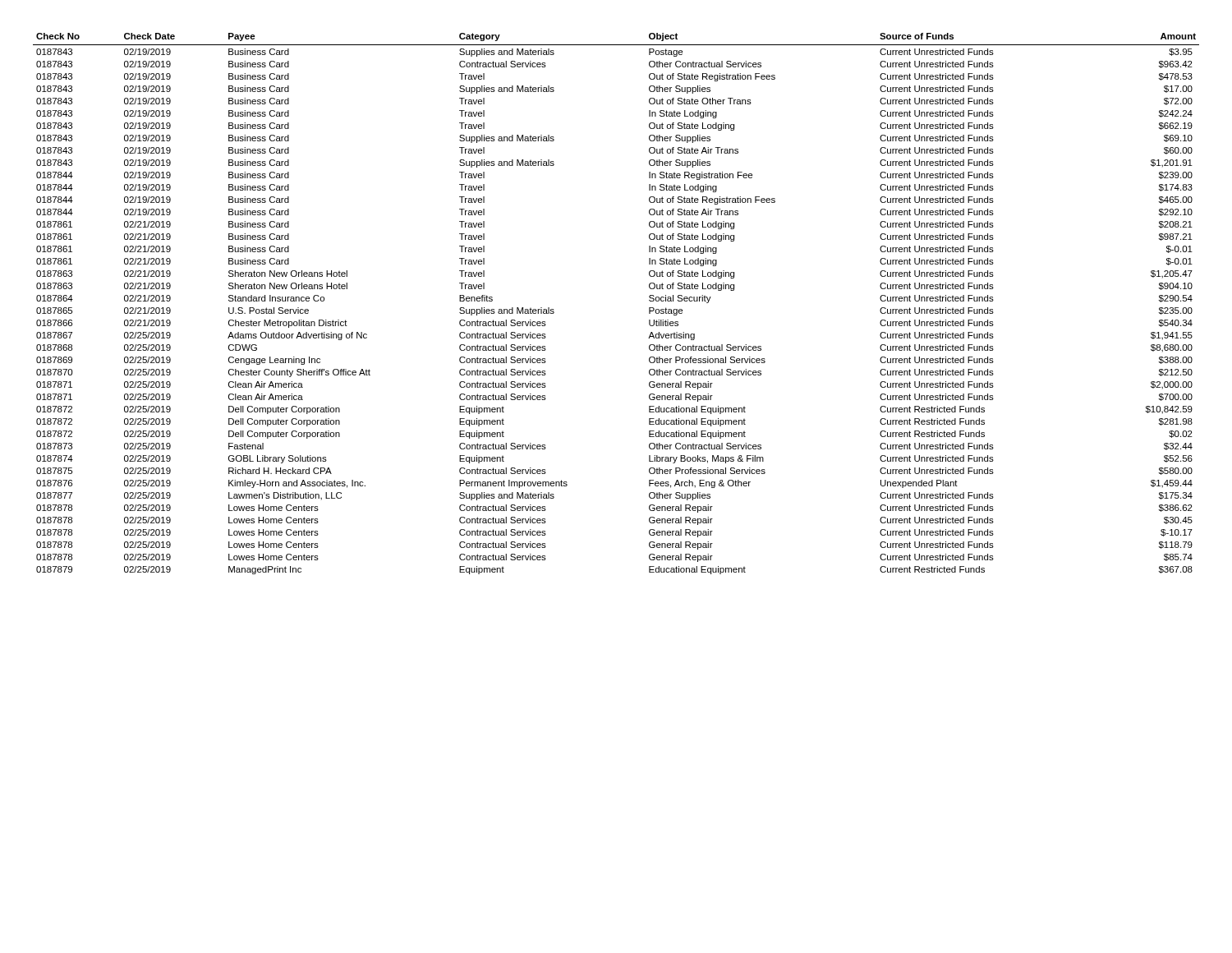
Task: Click on the table containing "Out of State Lodging"
Action: coord(616,302)
